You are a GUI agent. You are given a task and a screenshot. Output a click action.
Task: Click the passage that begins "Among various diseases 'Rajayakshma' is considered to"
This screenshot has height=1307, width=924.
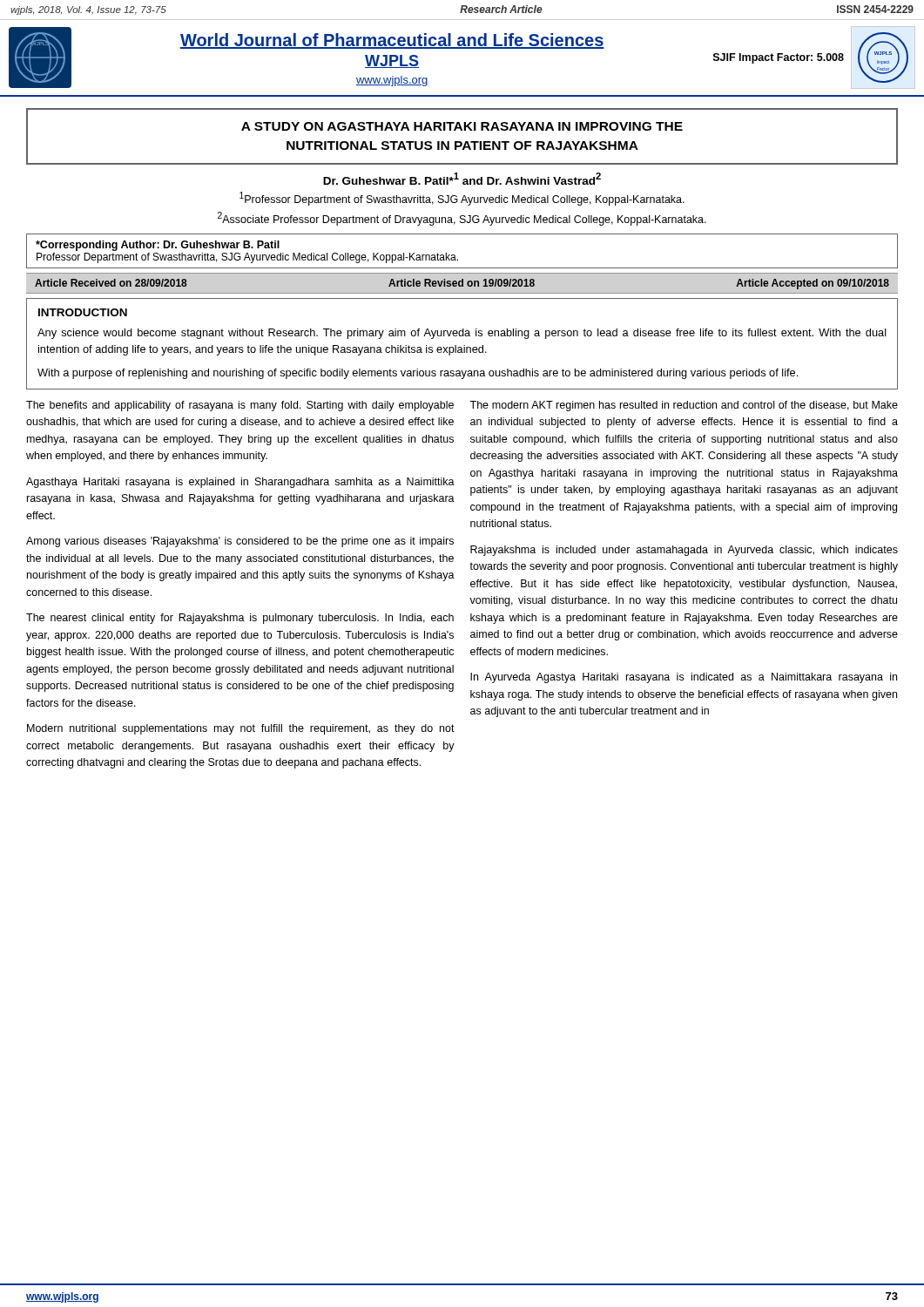point(240,567)
